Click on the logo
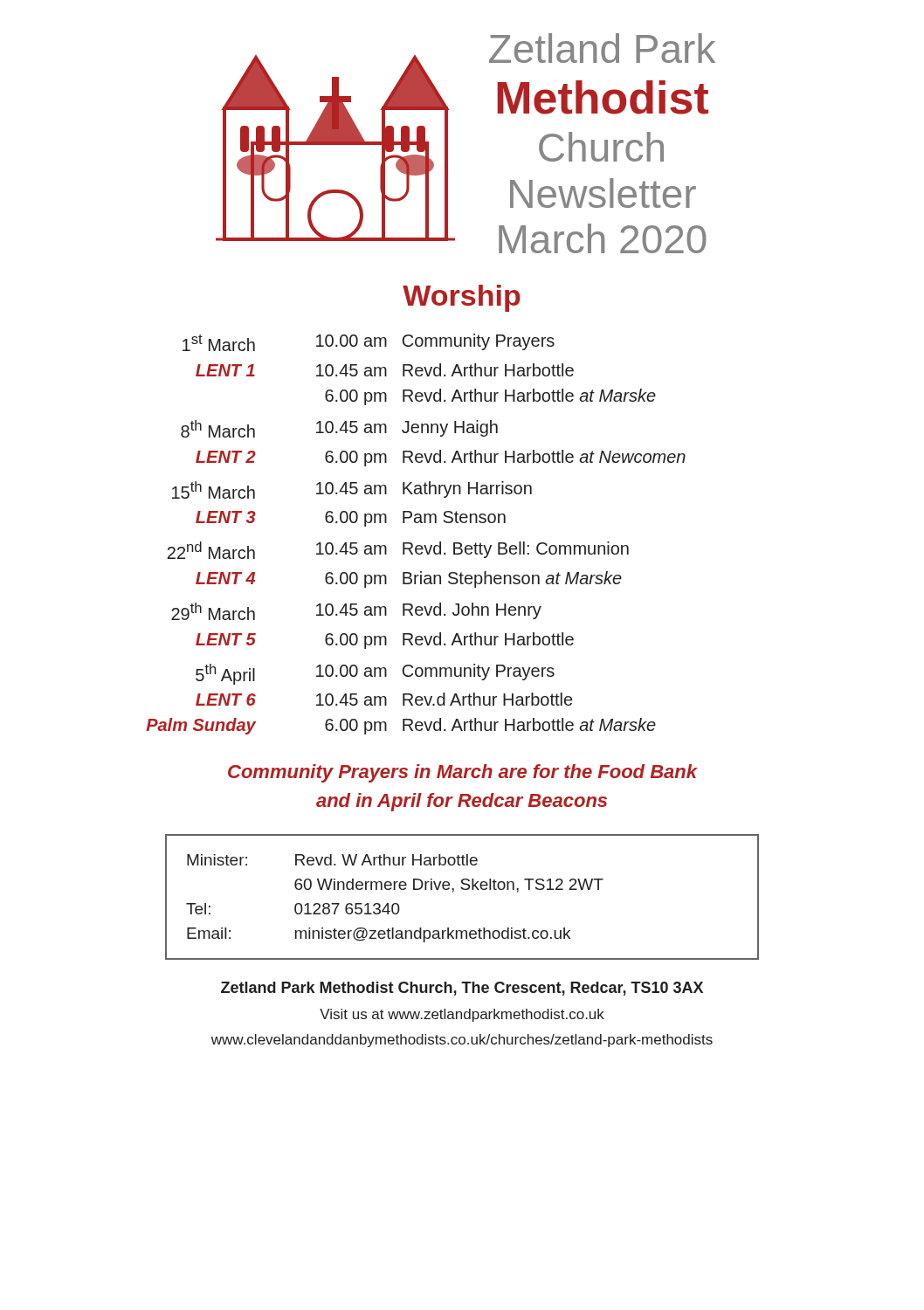924x1310 pixels. click(x=335, y=145)
